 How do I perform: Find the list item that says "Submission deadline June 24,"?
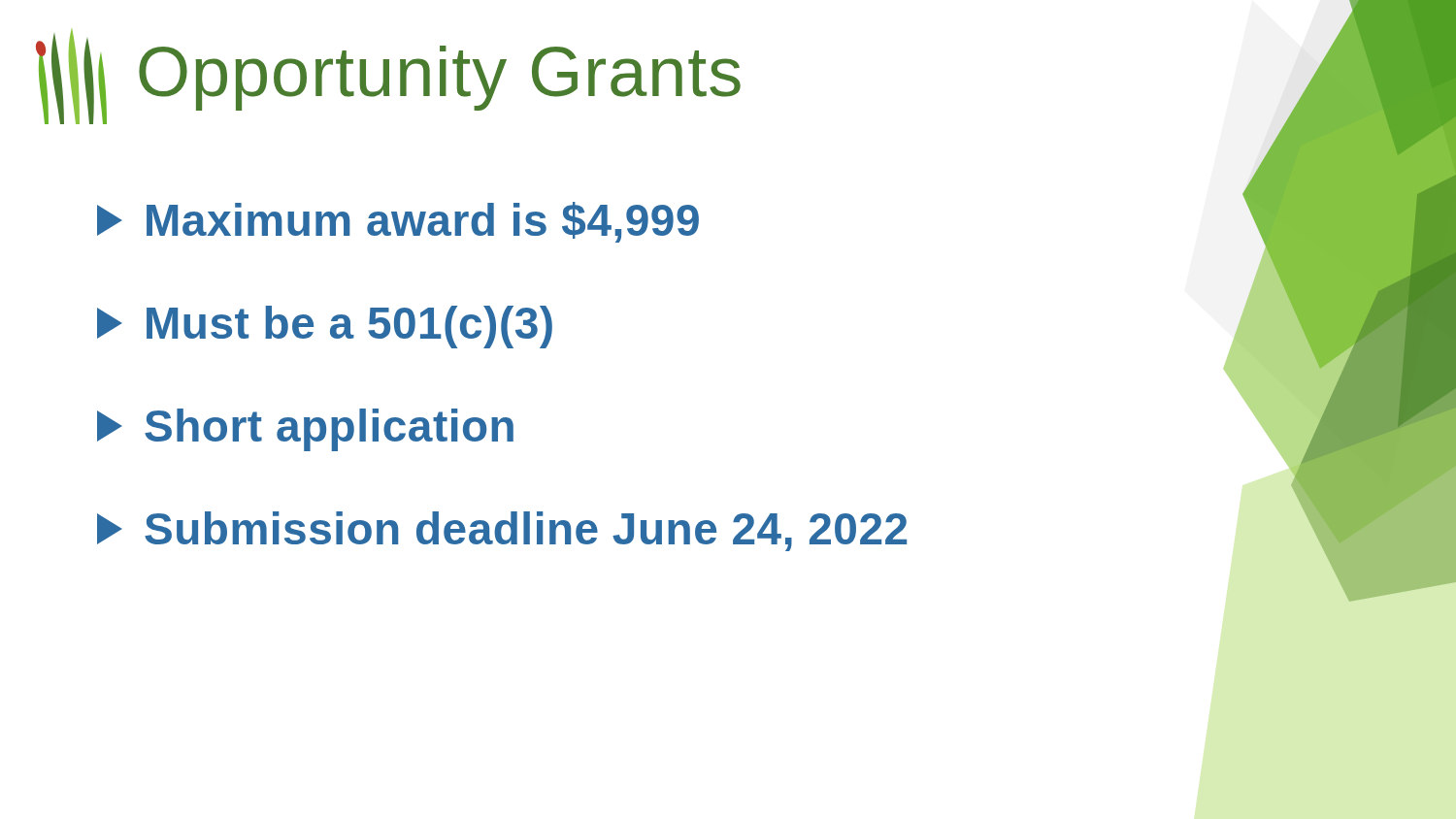click(503, 529)
